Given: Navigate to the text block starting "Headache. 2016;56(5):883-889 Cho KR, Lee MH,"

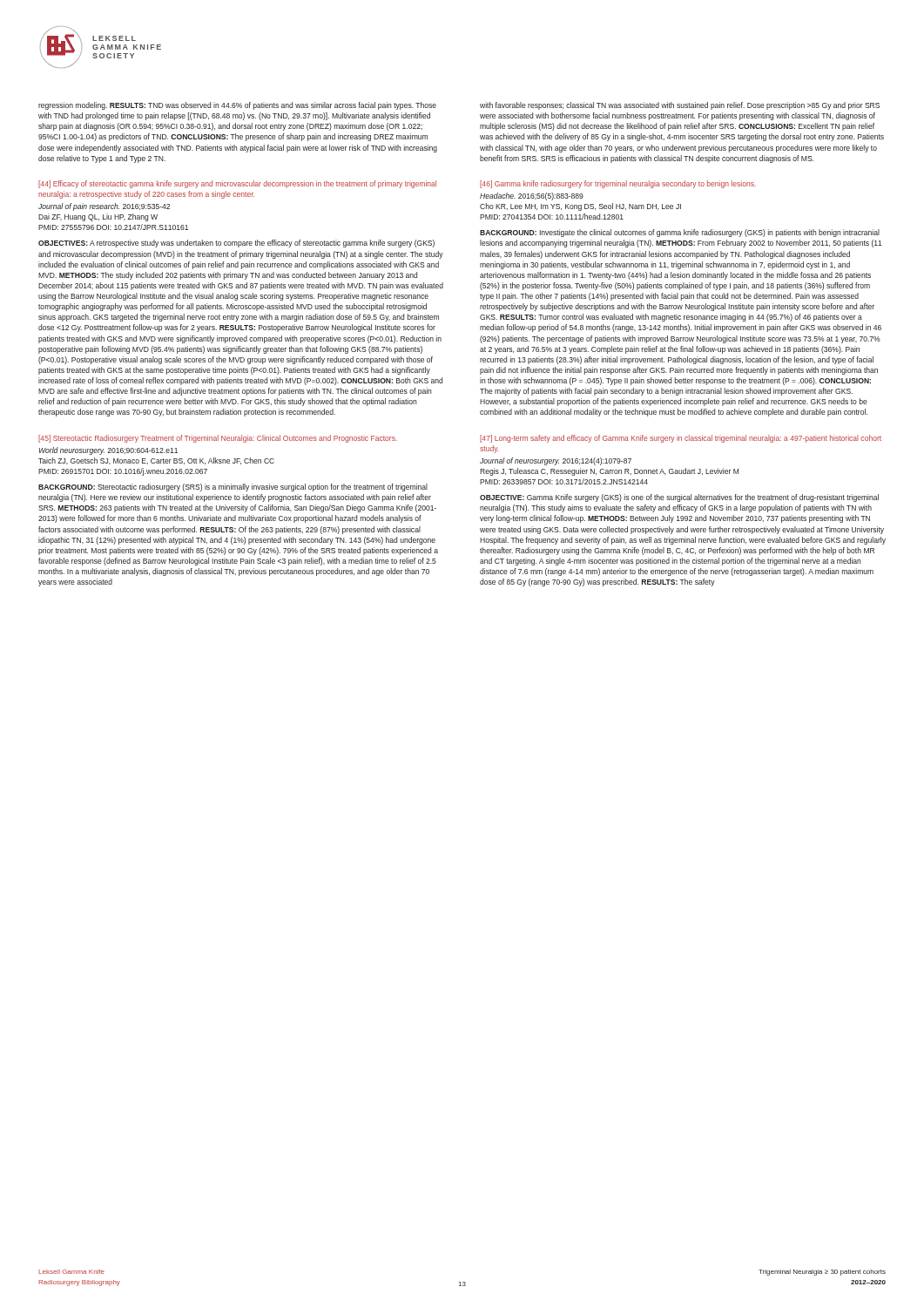Looking at the screenshot, I should click(683, 304).
